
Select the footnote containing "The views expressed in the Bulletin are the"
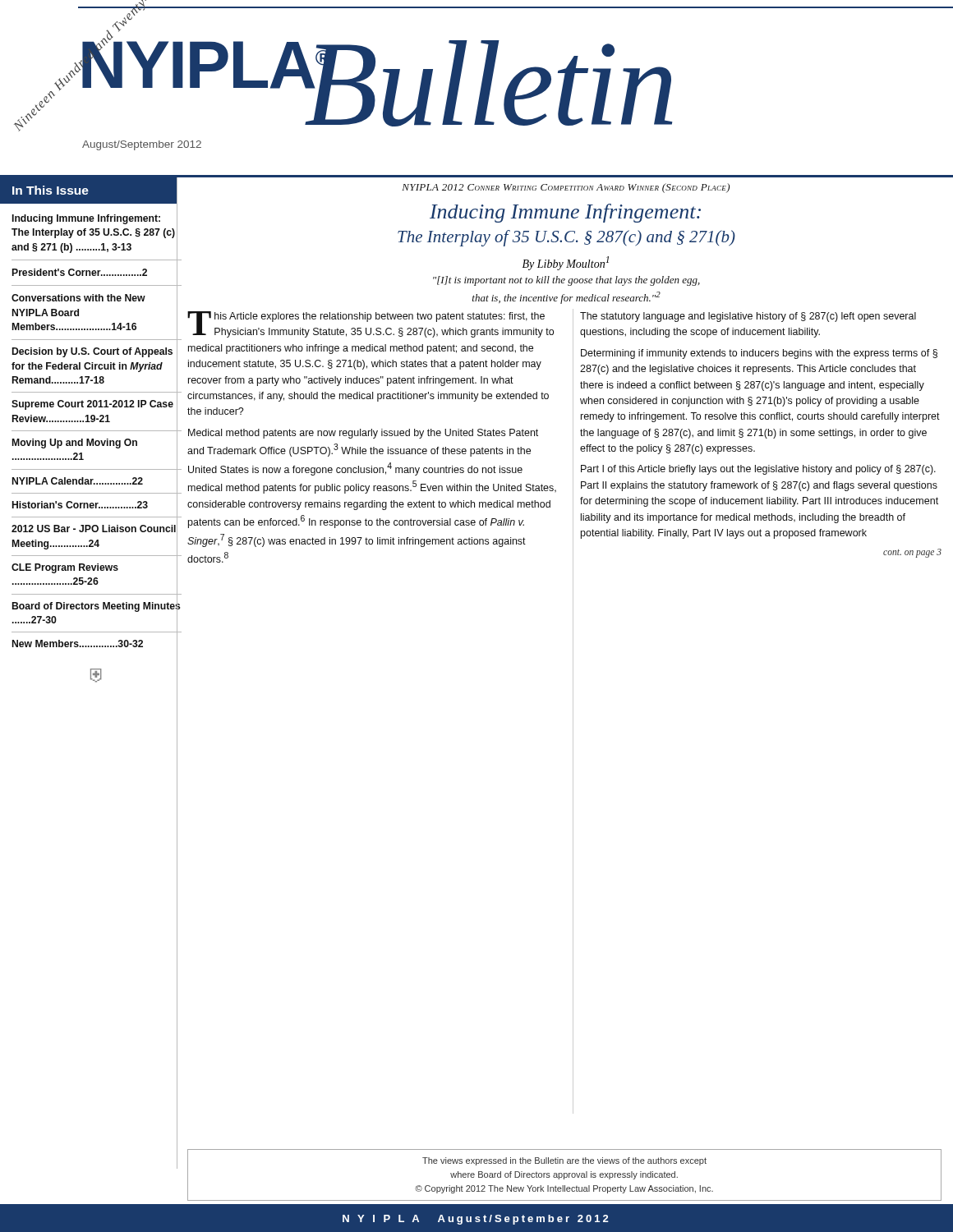(x=564, y=1174)
